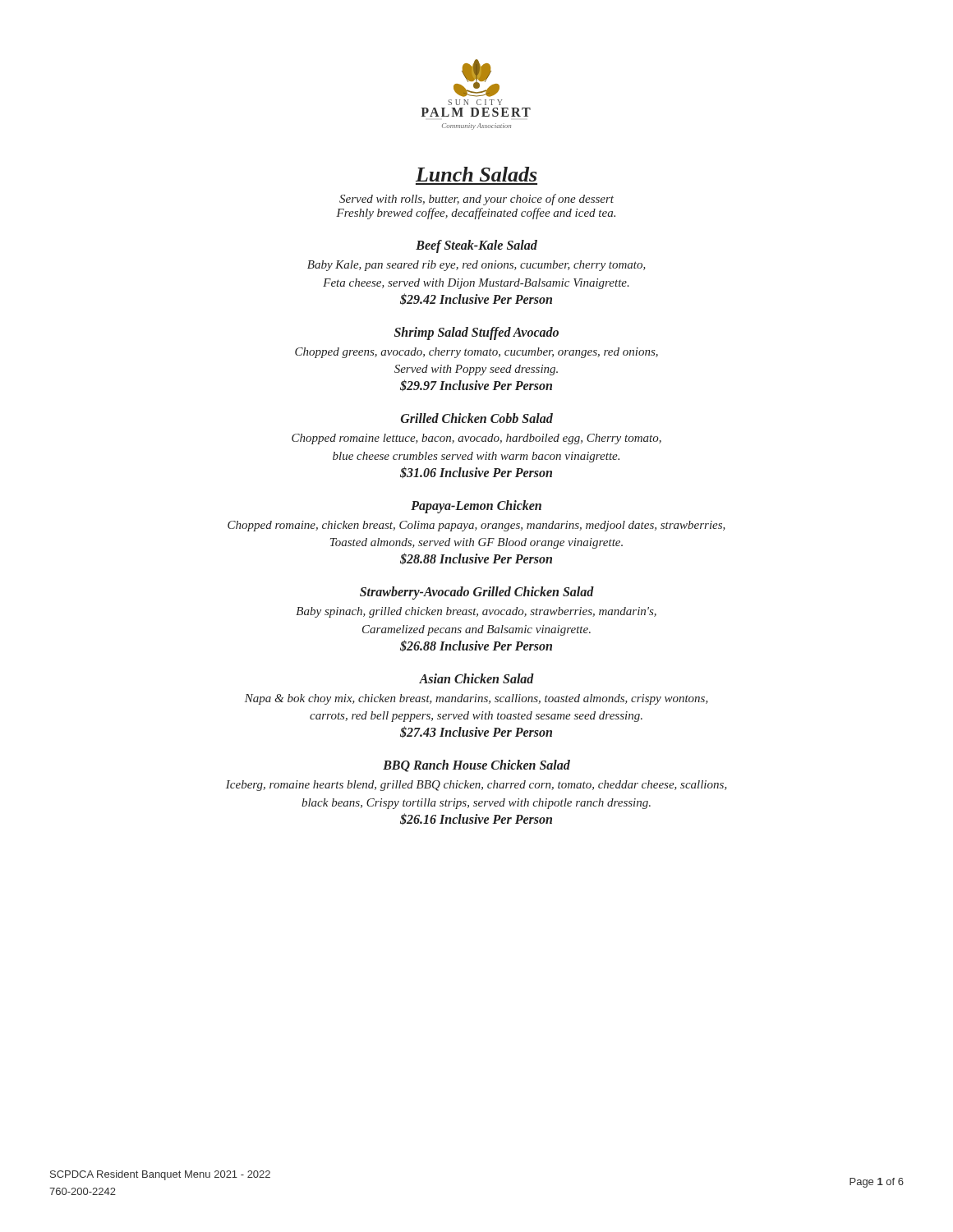Find the logo
The height and width of the screenshot is (1232, 953).
coord(476,103)
